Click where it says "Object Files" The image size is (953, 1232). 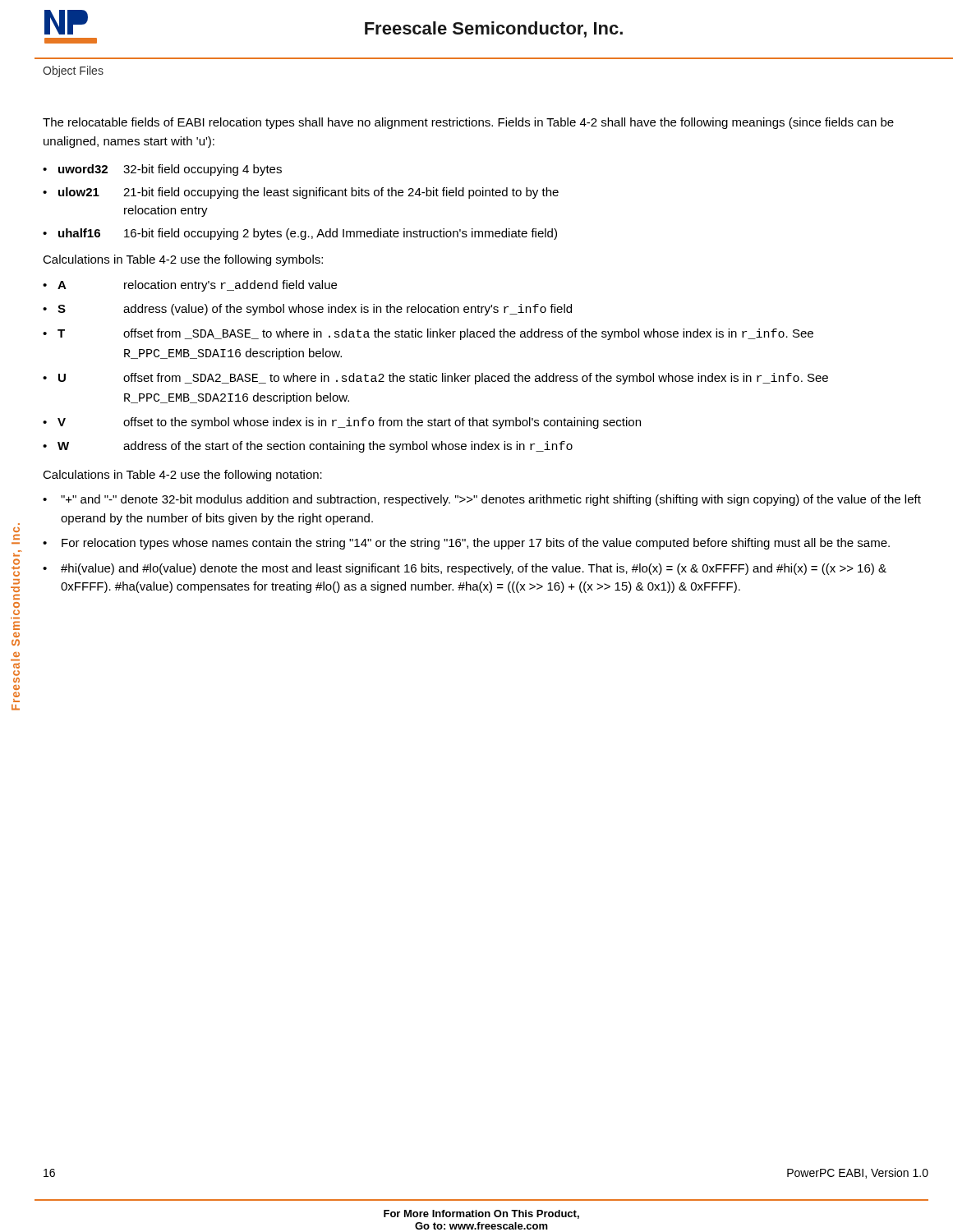coord(73,71)
